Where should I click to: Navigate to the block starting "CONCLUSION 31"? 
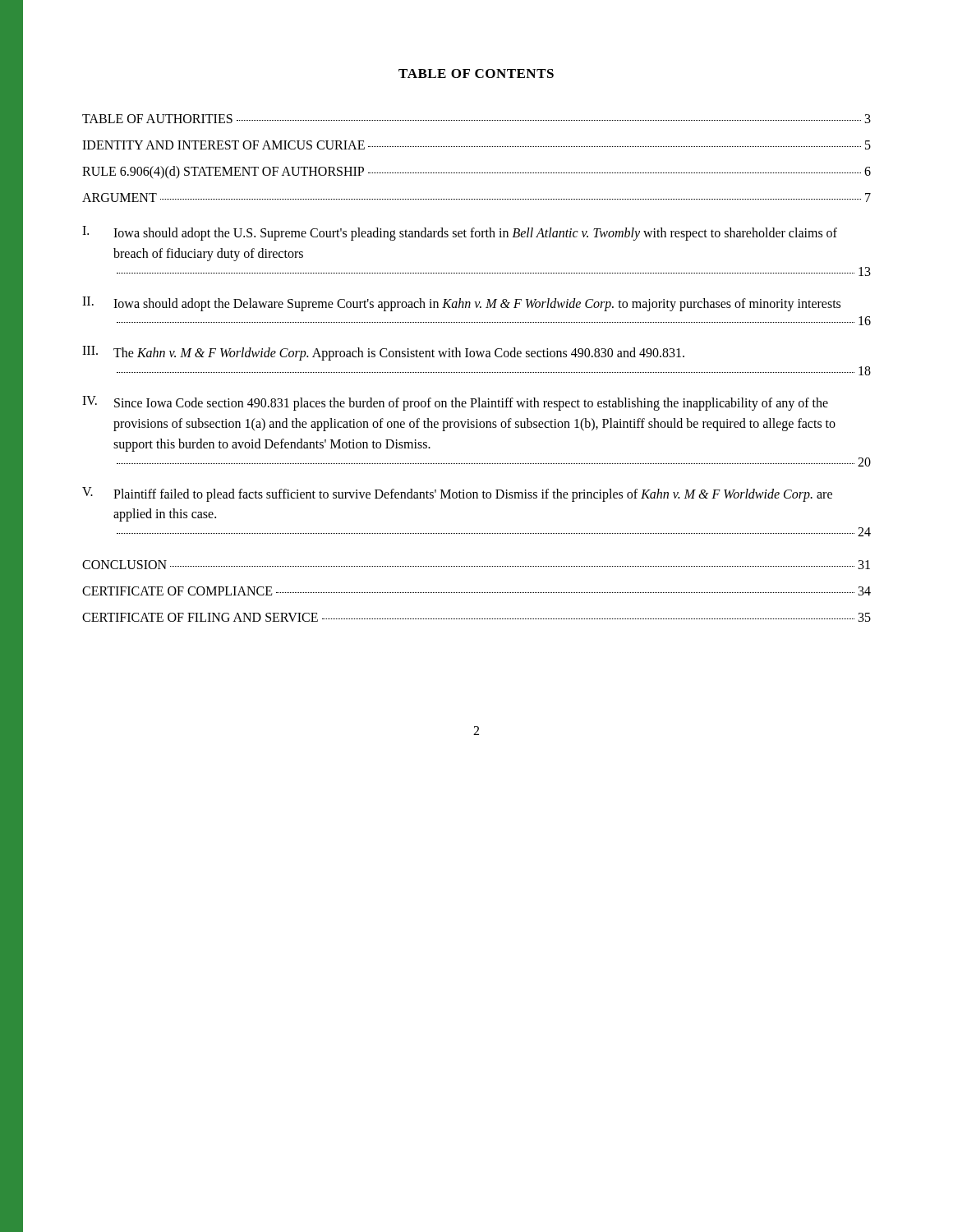tap(476, 565)
